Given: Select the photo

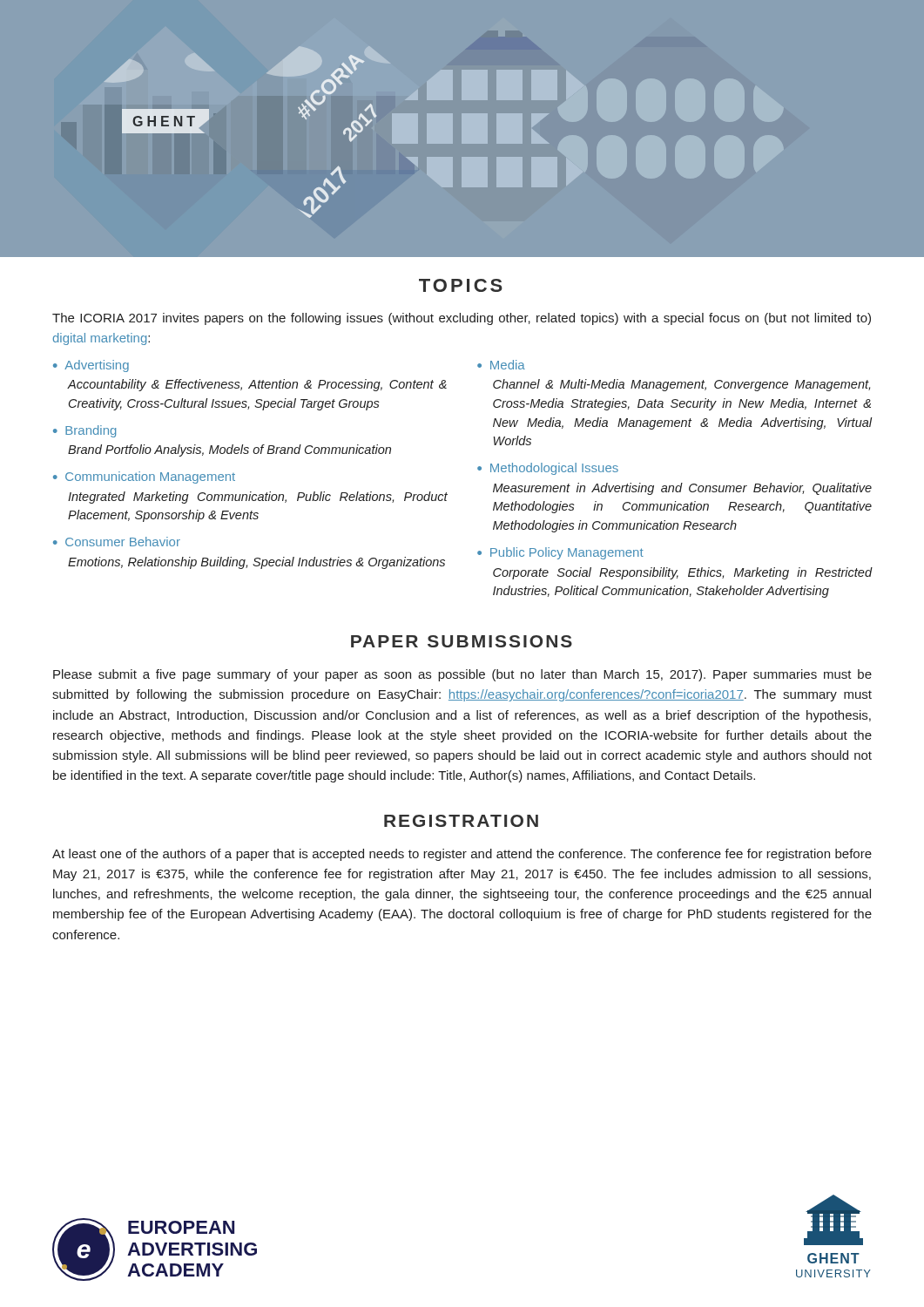Looking at the screenshot, I should pos(462,129).
